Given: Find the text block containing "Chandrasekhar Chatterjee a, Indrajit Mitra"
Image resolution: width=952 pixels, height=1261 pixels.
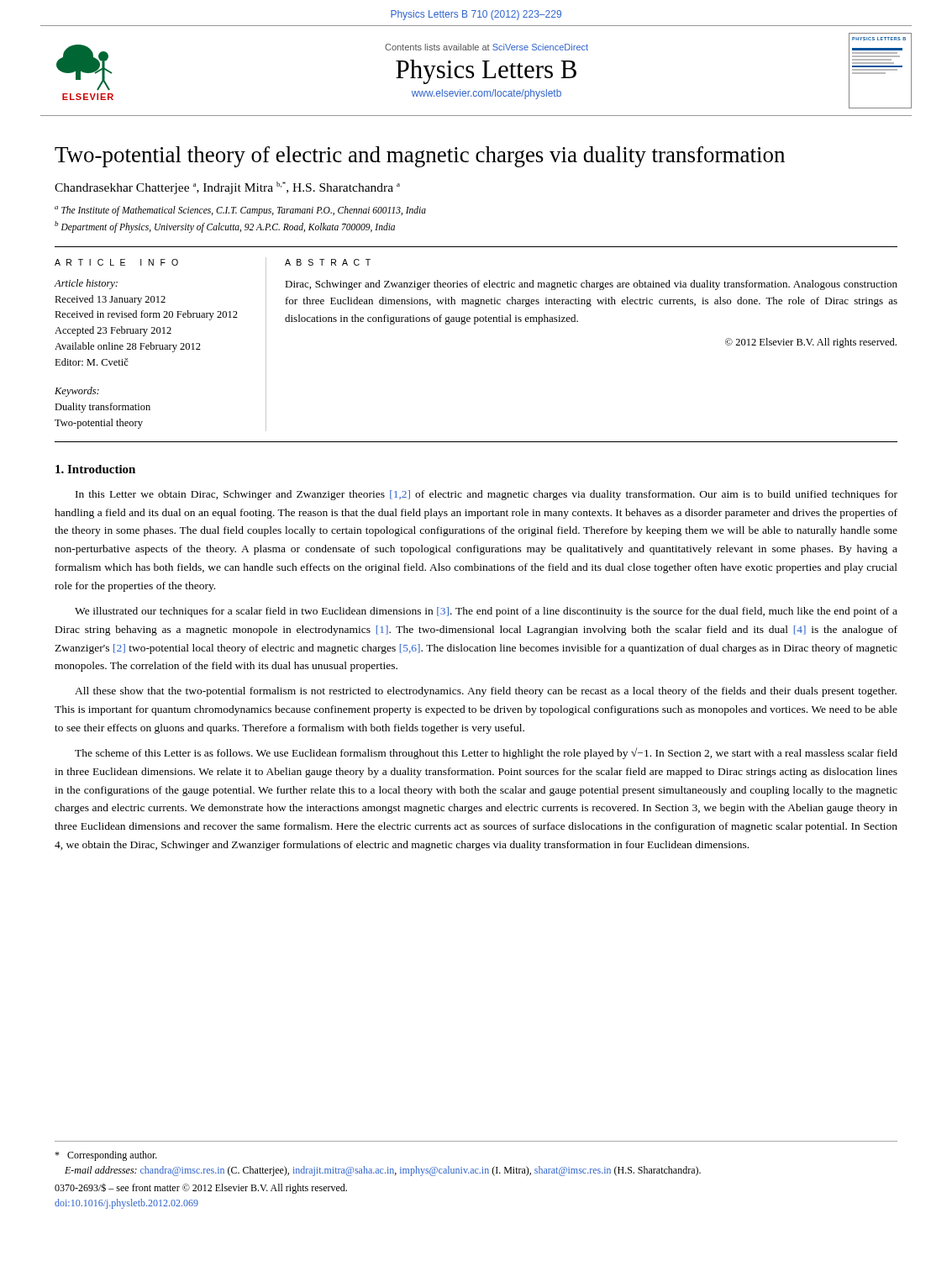Looking at the screenshot, I should pyautogui.click(x=227, y=187).
